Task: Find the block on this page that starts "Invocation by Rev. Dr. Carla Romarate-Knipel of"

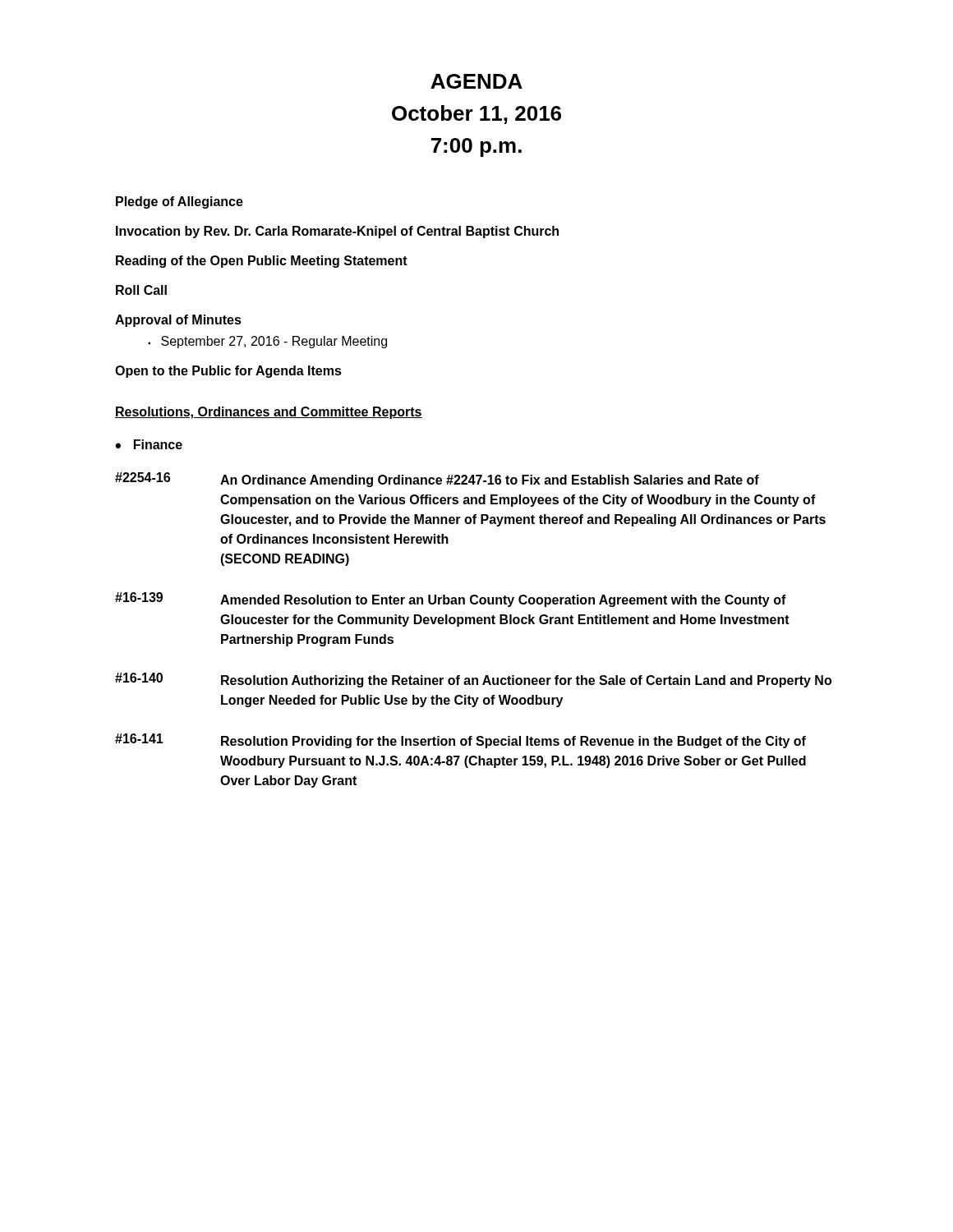Action: (x=337, y=231)
